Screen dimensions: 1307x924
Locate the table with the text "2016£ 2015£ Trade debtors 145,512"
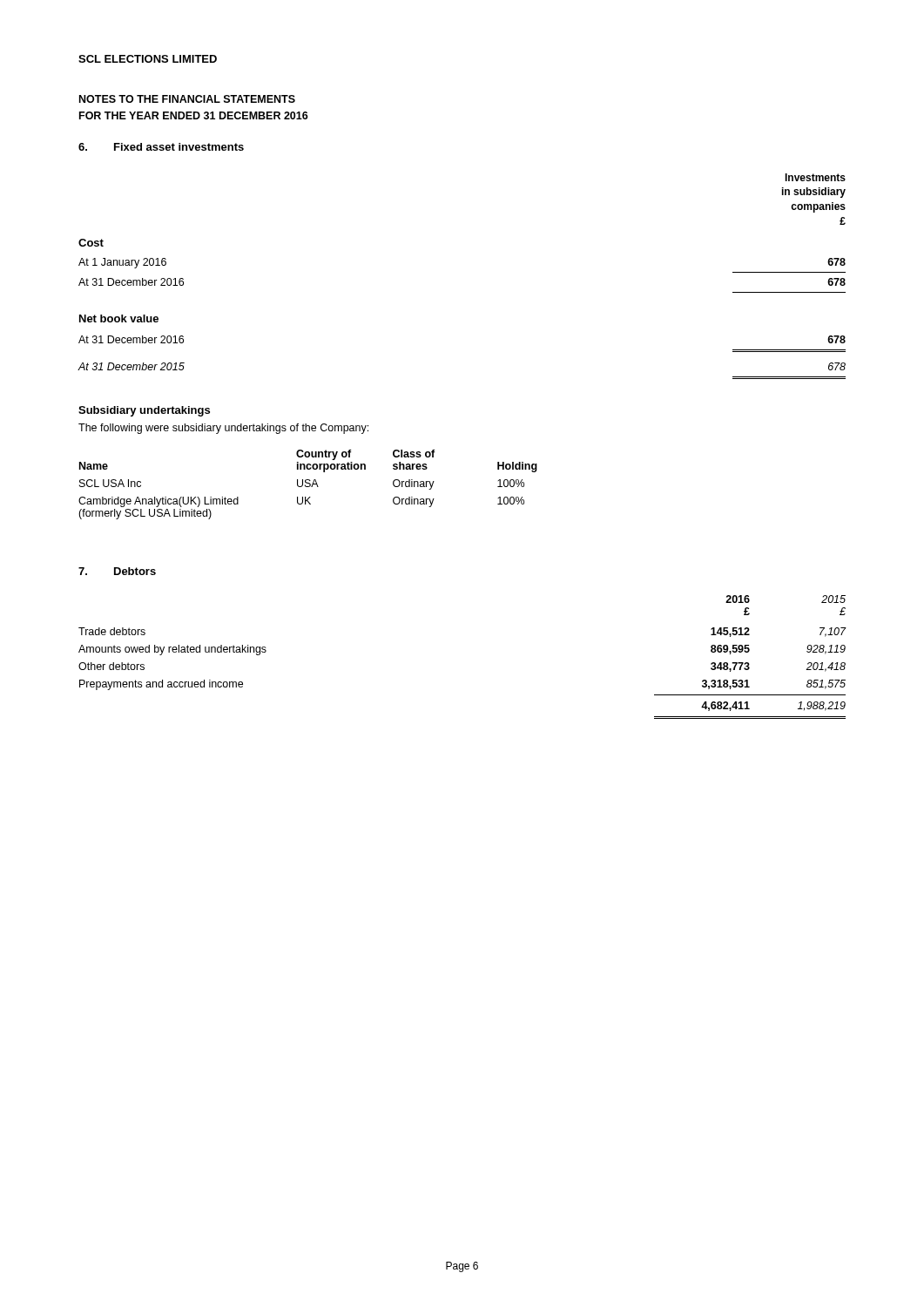pos(462,656)
